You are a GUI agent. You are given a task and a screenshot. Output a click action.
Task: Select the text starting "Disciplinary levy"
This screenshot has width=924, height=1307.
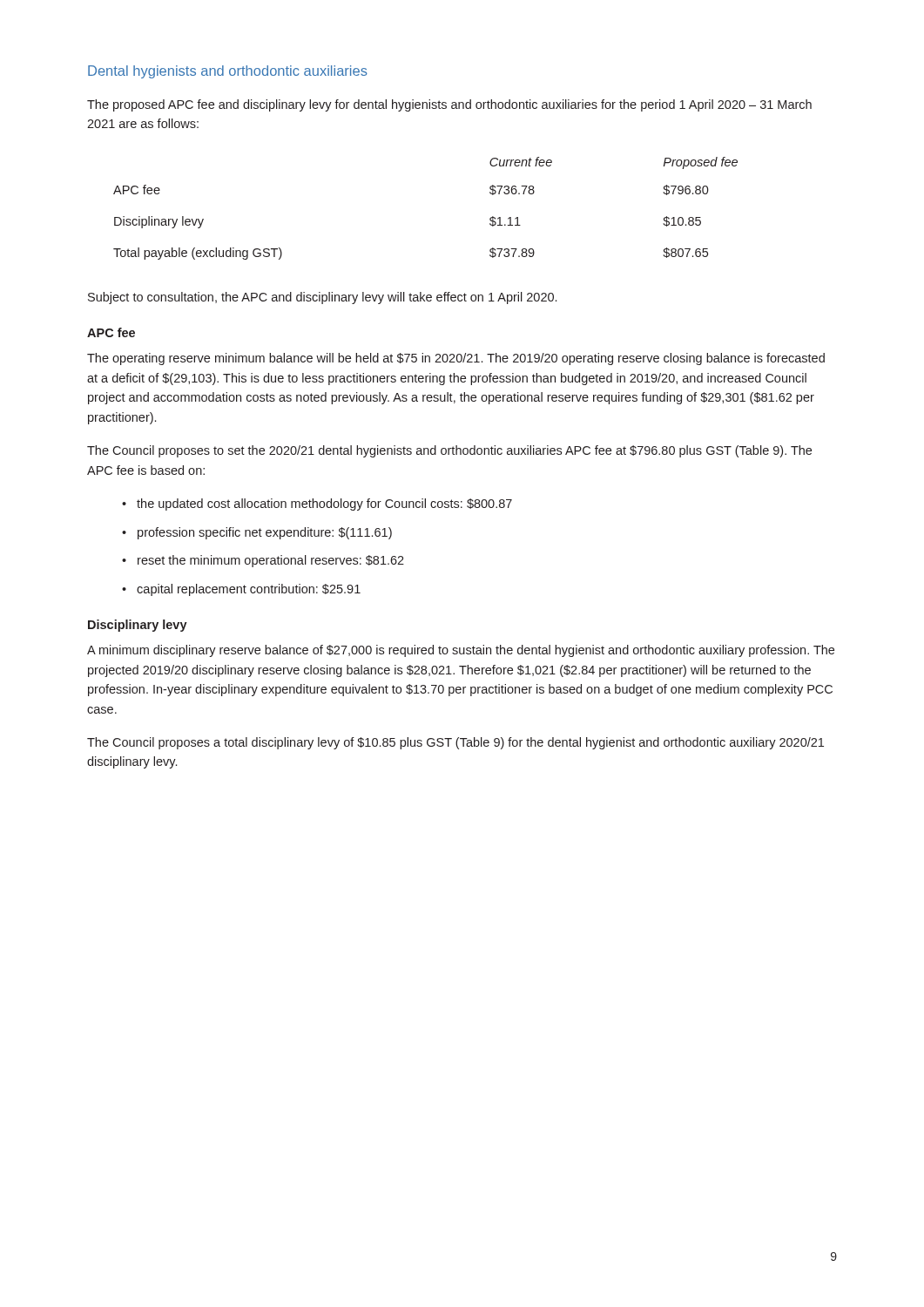click(x=138, y=626)
